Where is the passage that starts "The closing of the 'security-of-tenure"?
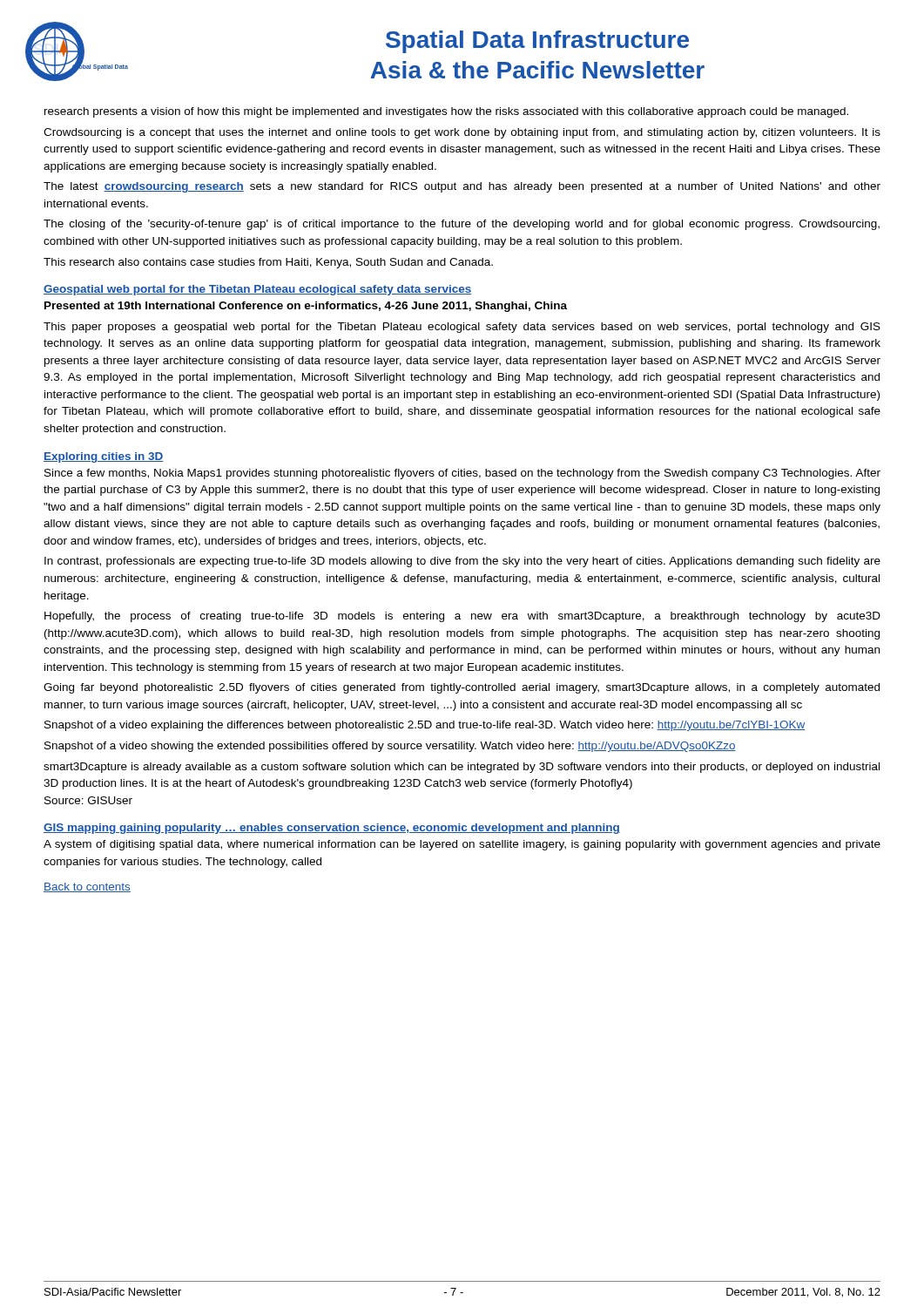 [462, 232]
